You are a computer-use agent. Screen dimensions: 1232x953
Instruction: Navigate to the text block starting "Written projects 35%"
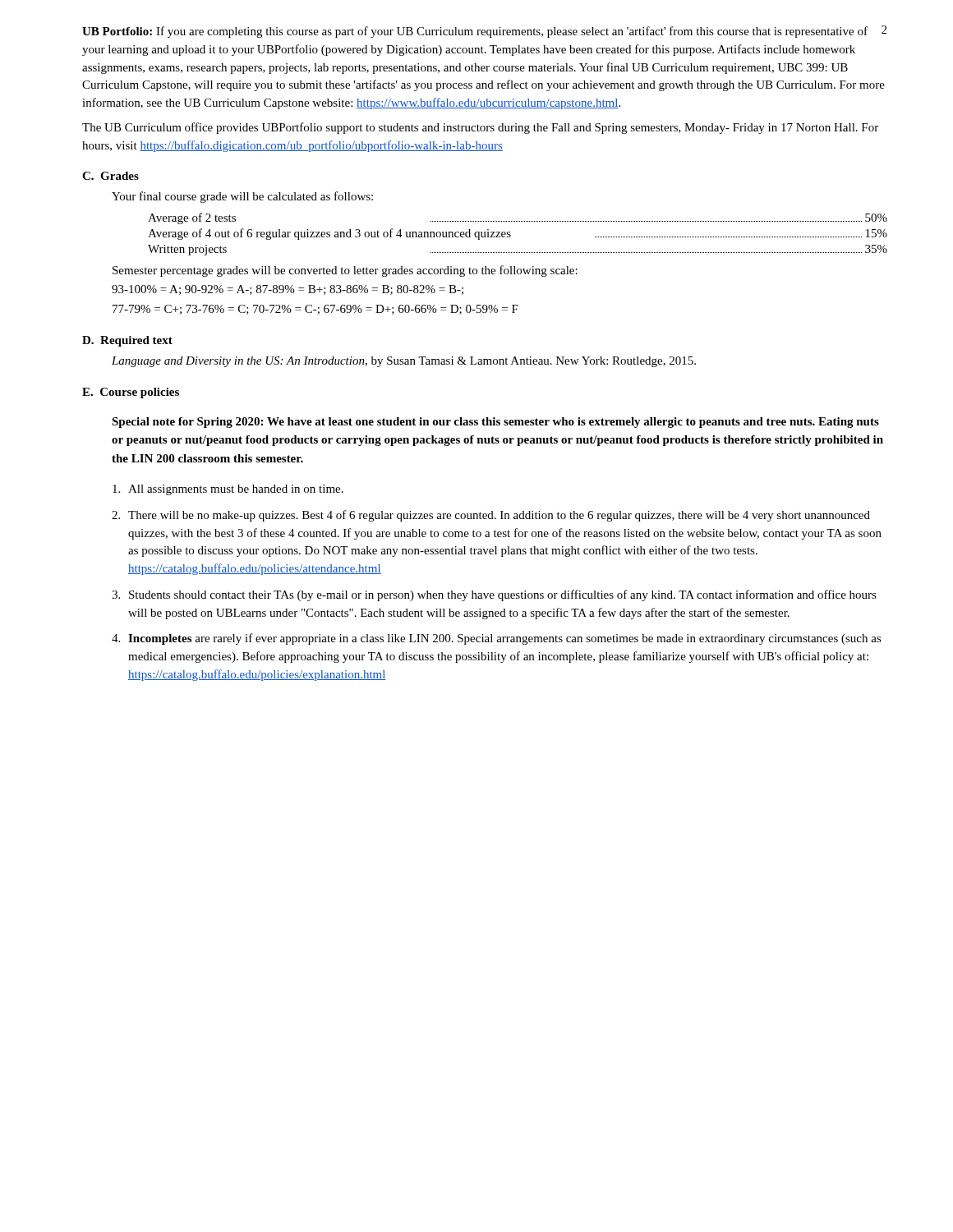518,249
